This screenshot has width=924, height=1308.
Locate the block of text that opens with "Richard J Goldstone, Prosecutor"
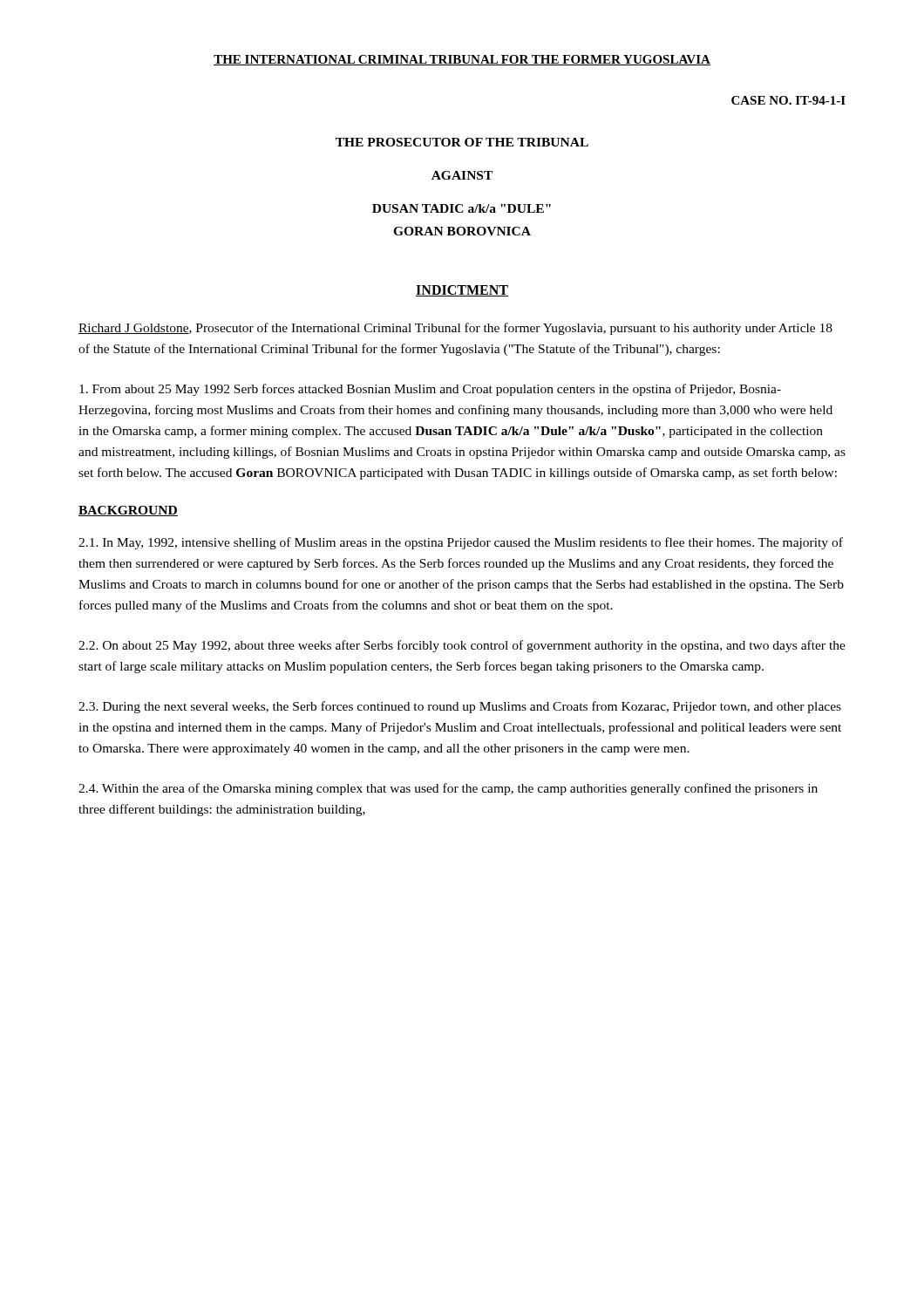[x=456, y=338]
